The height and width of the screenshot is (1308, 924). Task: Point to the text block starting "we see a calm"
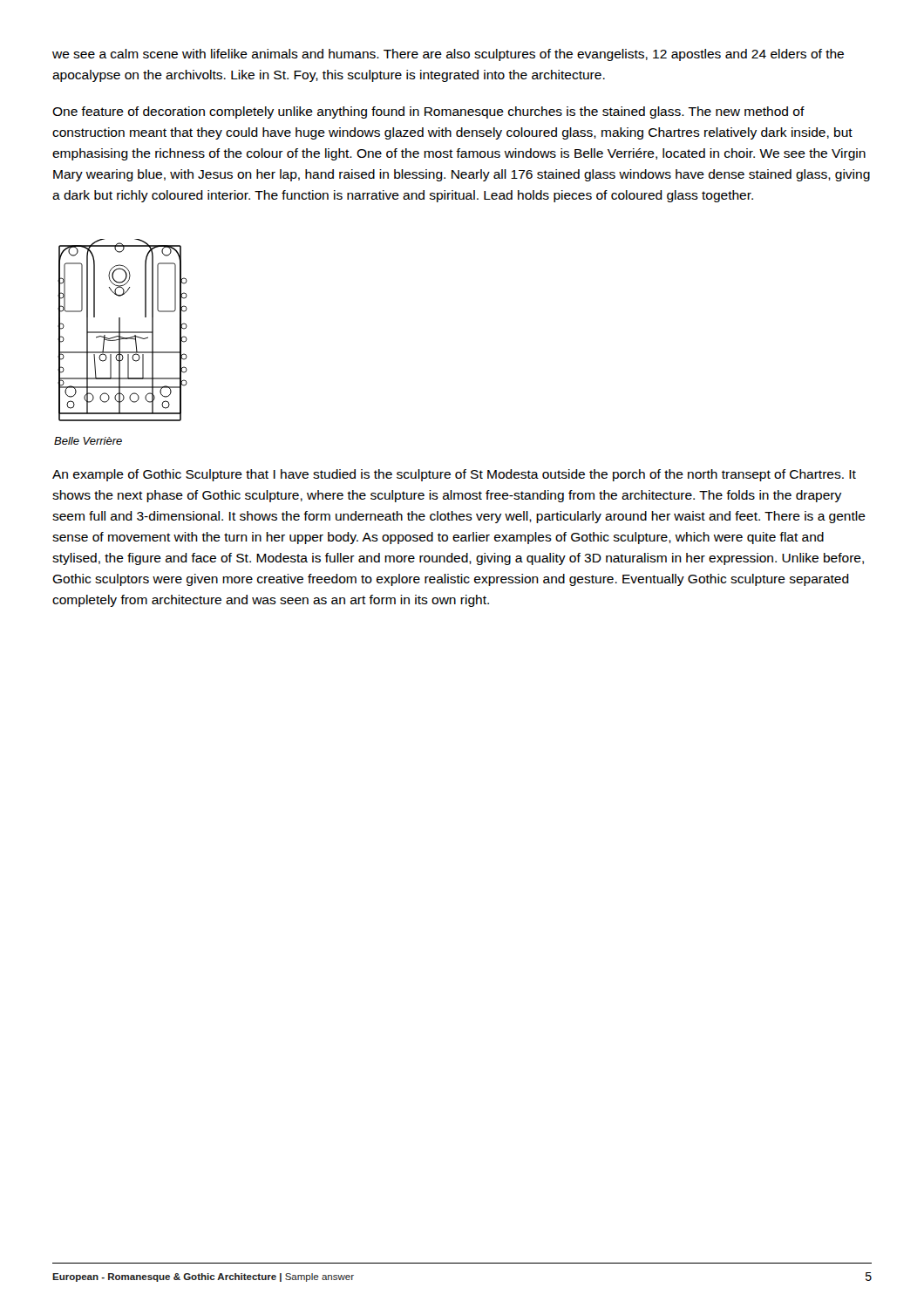click(448, 64)
